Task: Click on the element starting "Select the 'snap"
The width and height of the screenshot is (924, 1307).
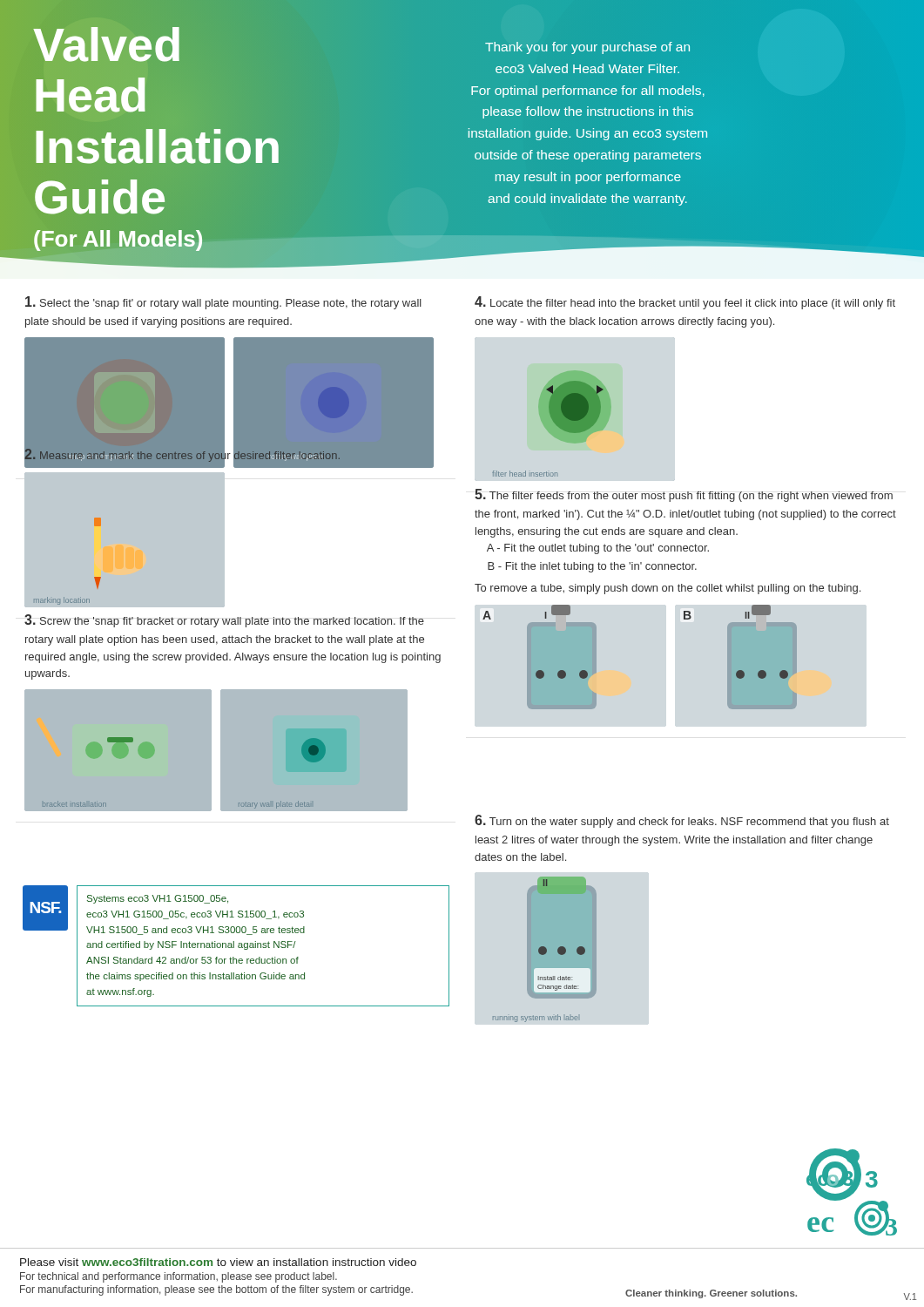Action: tap(236, 381)
